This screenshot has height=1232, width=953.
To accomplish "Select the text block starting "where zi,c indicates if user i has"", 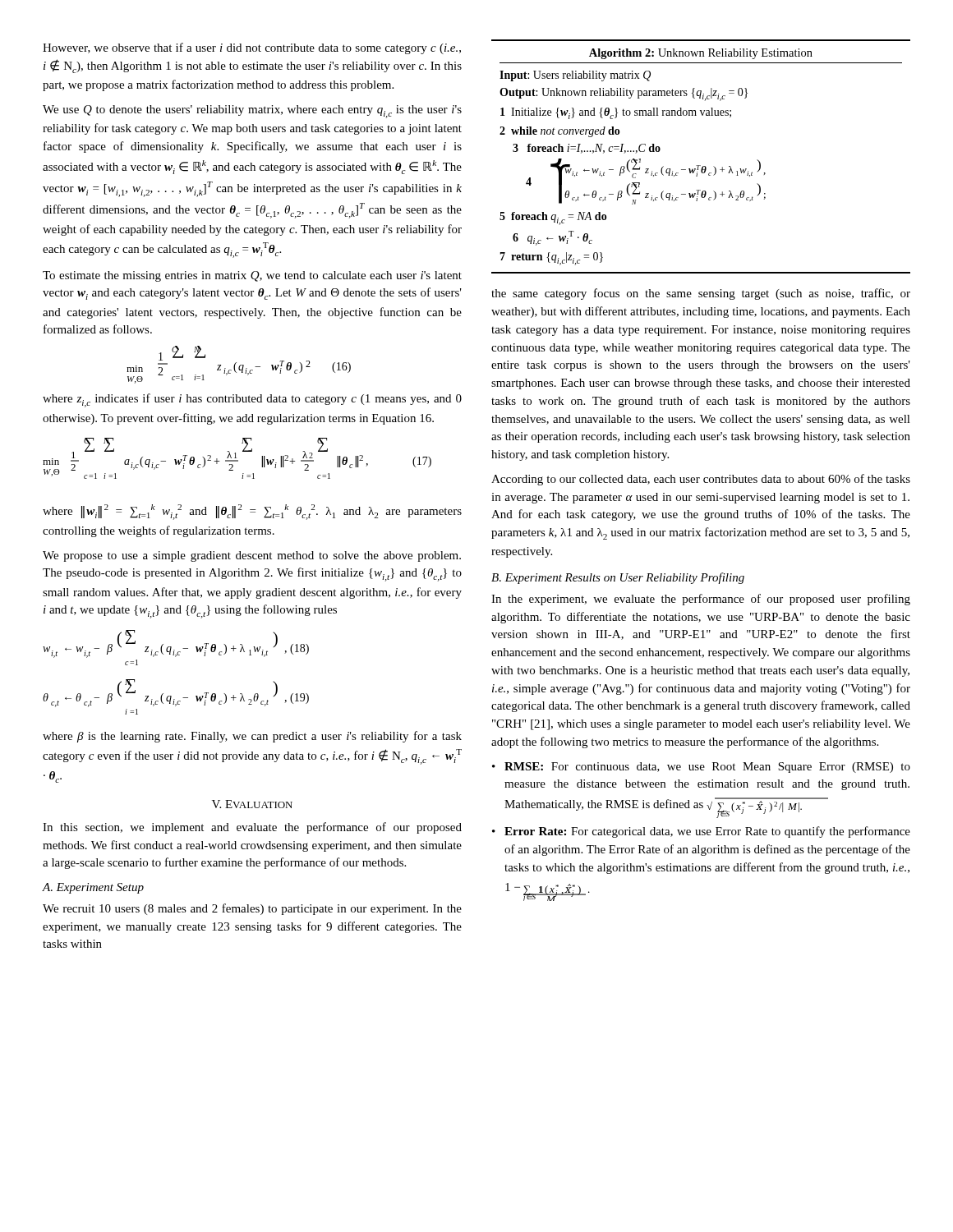I will 252,409.
